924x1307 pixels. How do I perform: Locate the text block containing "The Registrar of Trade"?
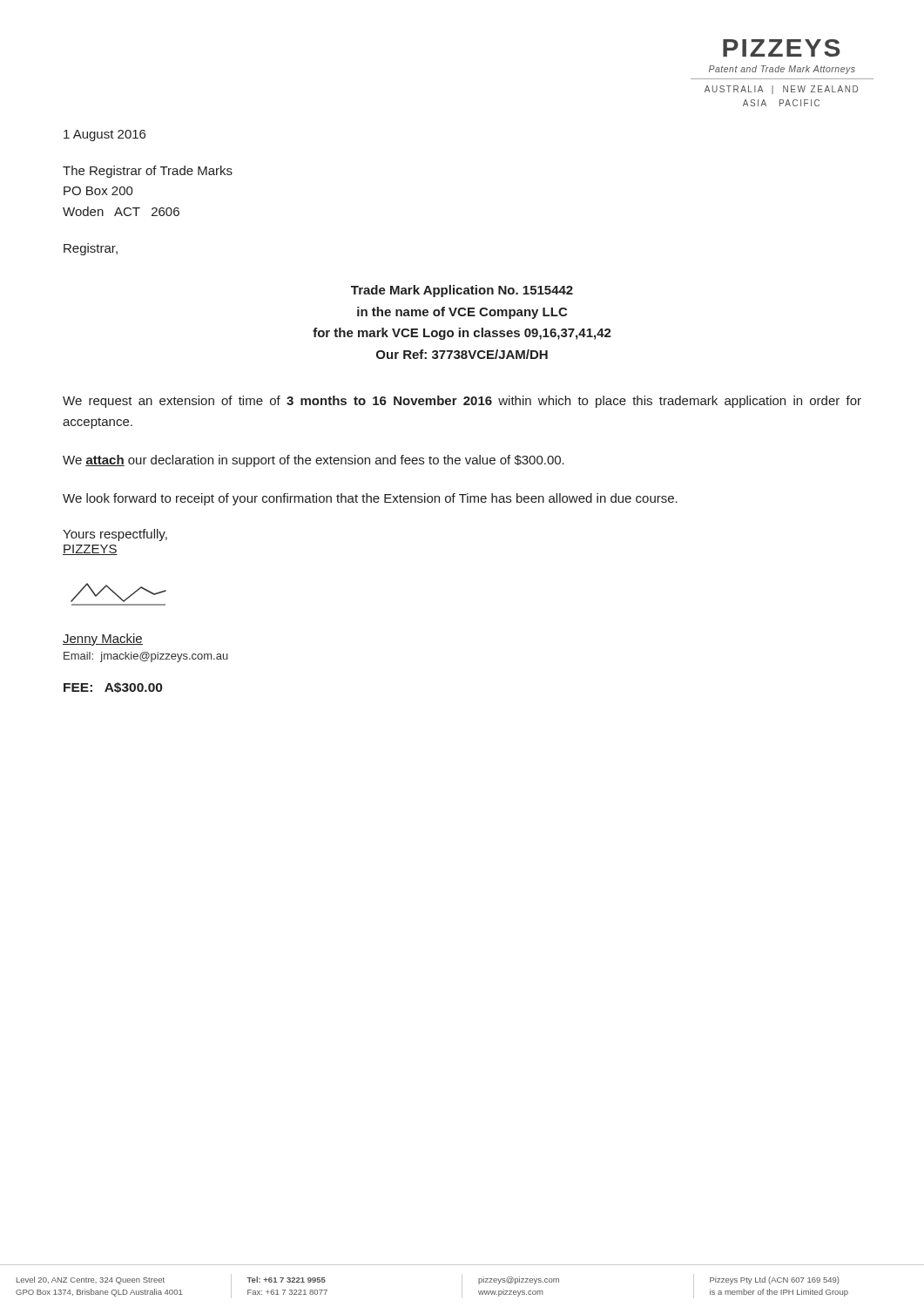[x=148, y=172]
